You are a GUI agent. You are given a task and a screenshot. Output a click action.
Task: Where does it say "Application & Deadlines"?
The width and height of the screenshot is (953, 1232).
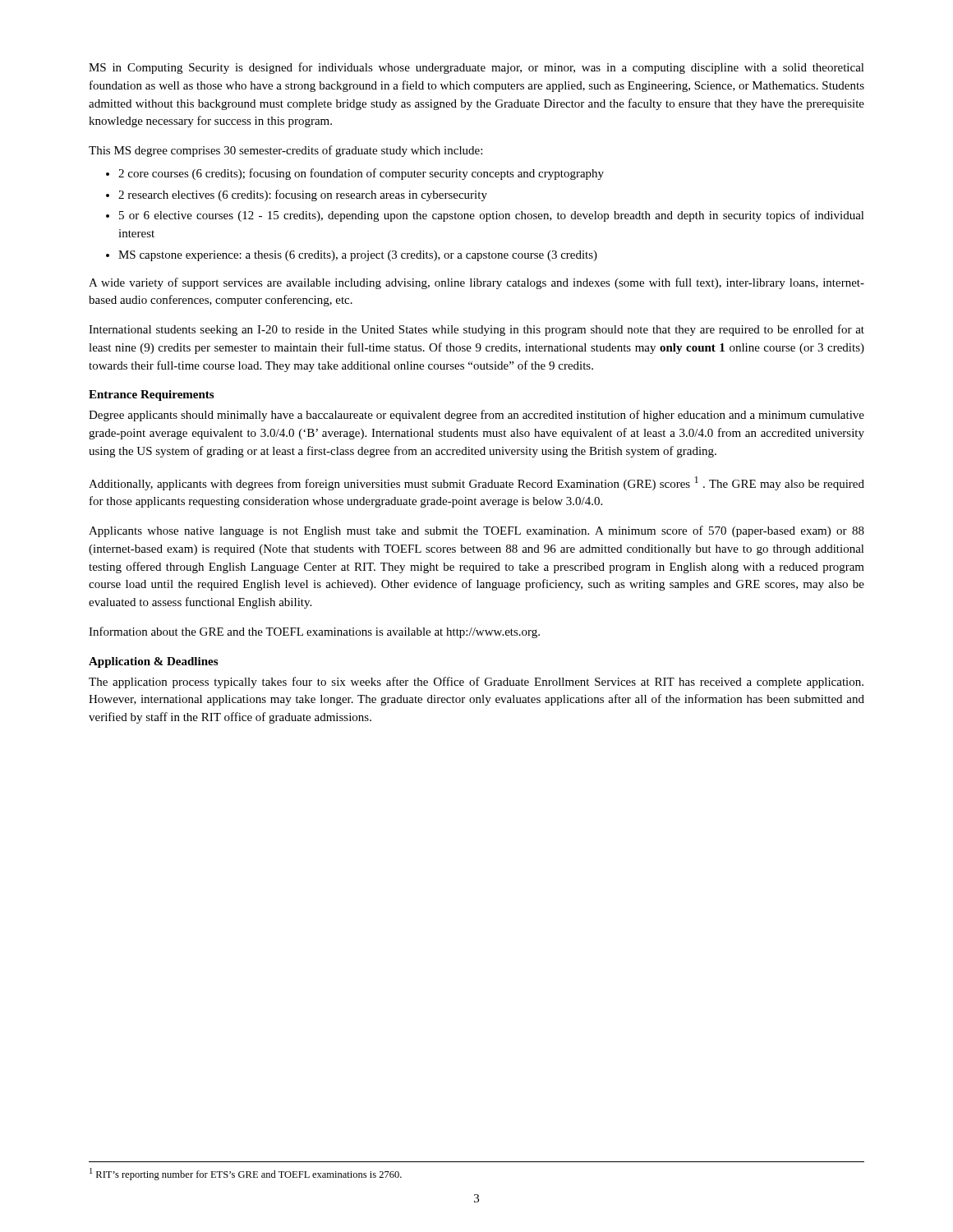[x=153, y=661]
